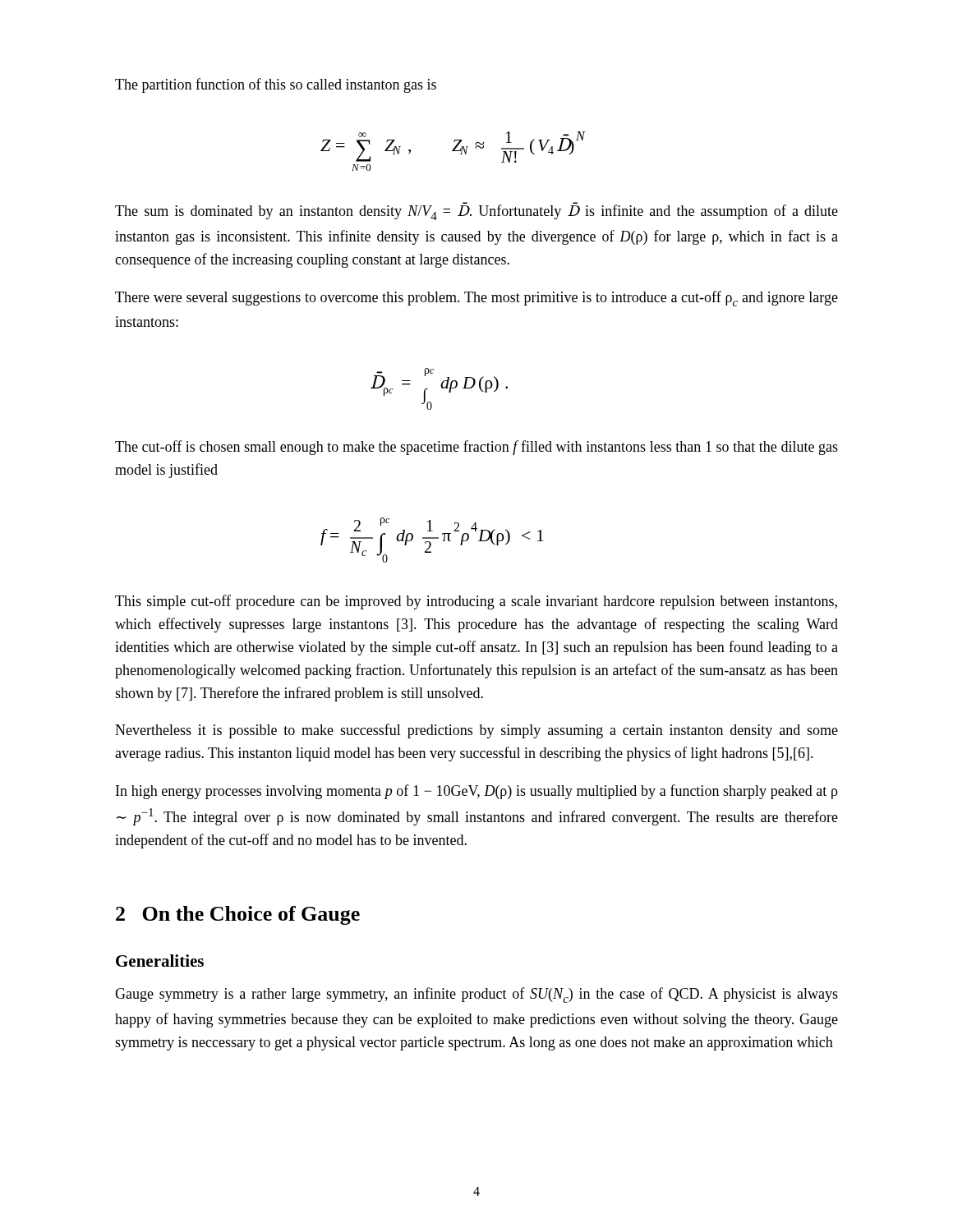Find "2 On the Choice of Gauge" on this page
The image size is (953, 1232).
[x=238, y=914]
